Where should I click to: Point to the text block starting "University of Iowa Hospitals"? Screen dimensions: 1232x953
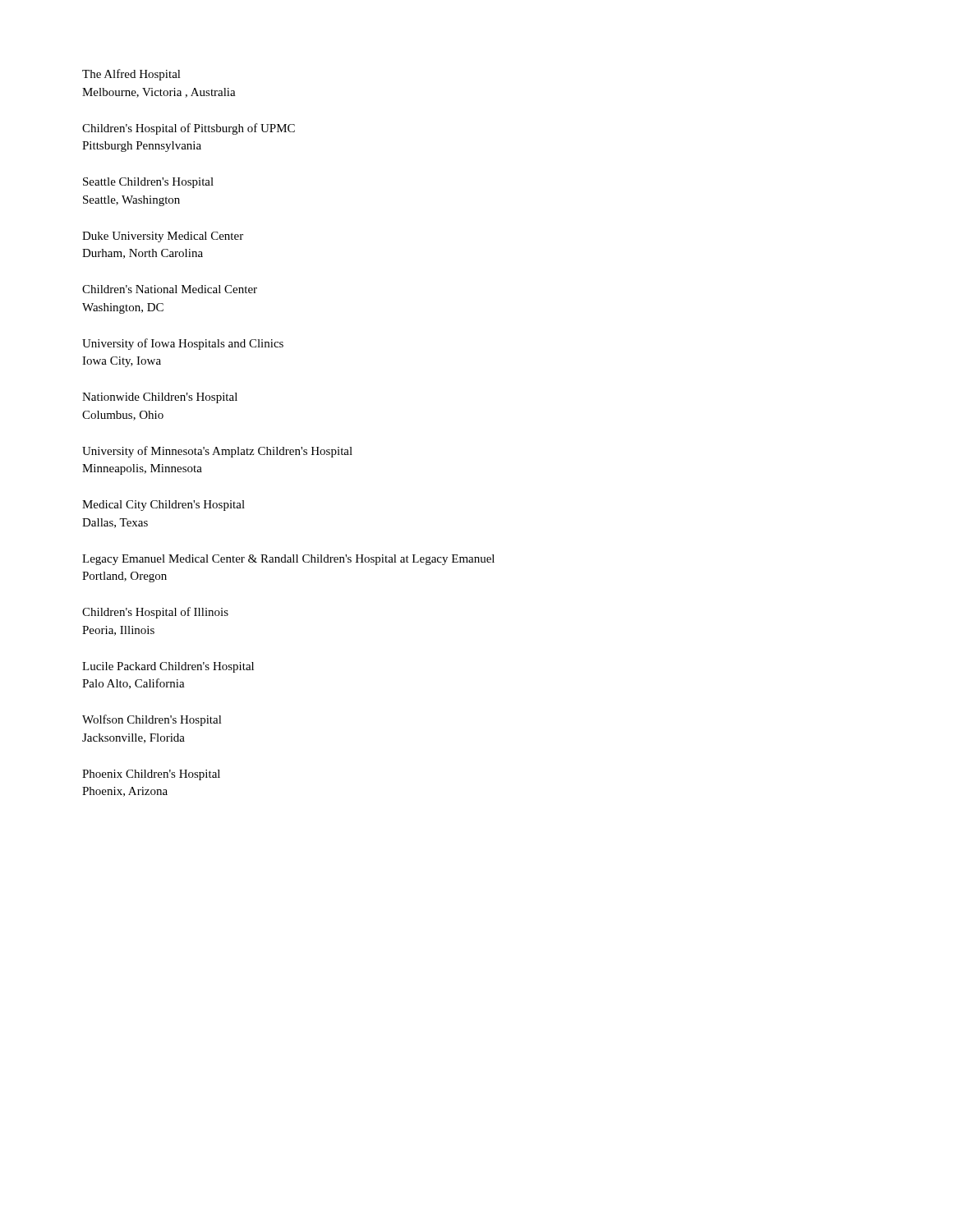click(183, 344)
